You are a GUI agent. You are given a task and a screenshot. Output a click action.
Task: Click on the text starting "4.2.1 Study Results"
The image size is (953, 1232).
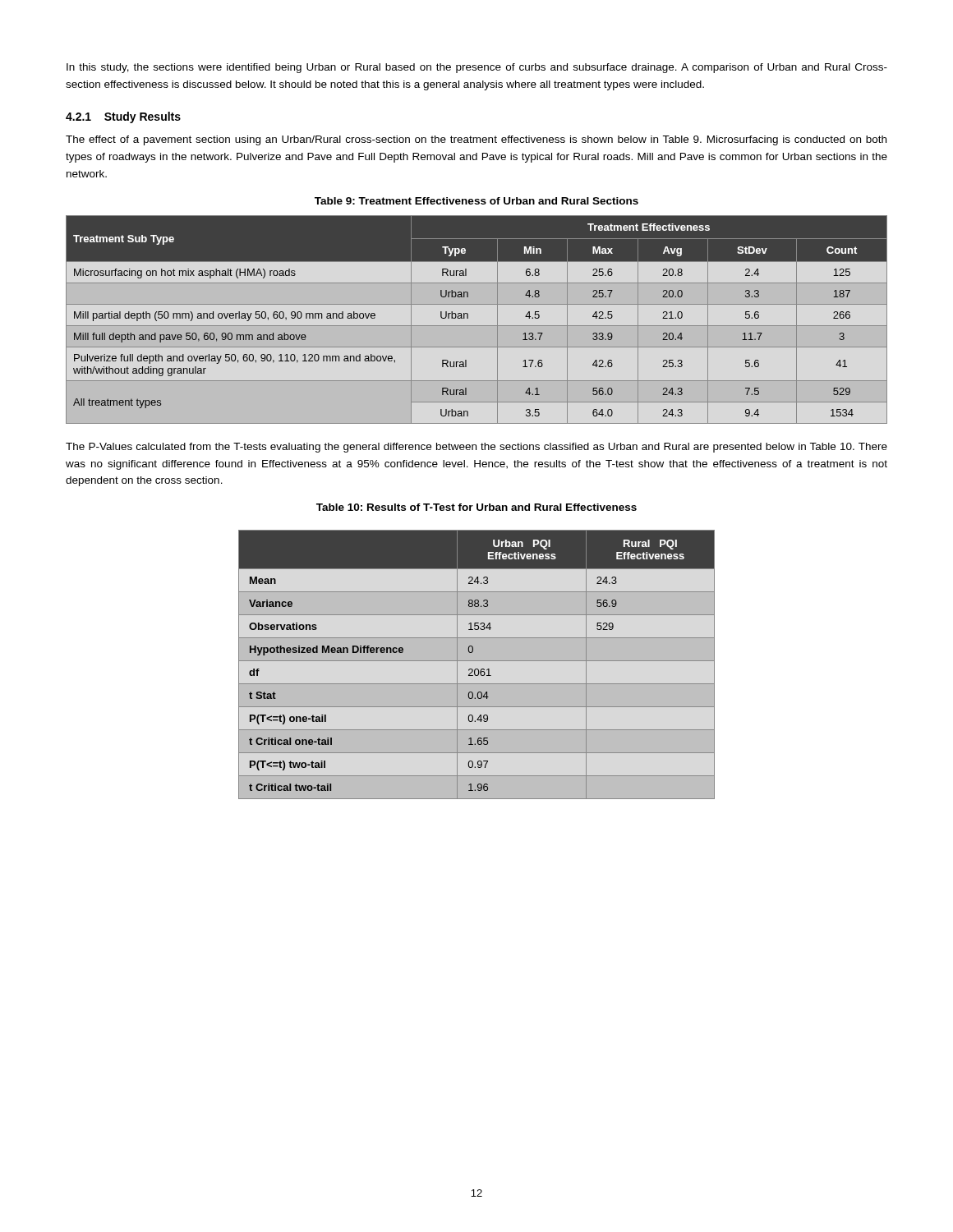(x=123, y=116)
